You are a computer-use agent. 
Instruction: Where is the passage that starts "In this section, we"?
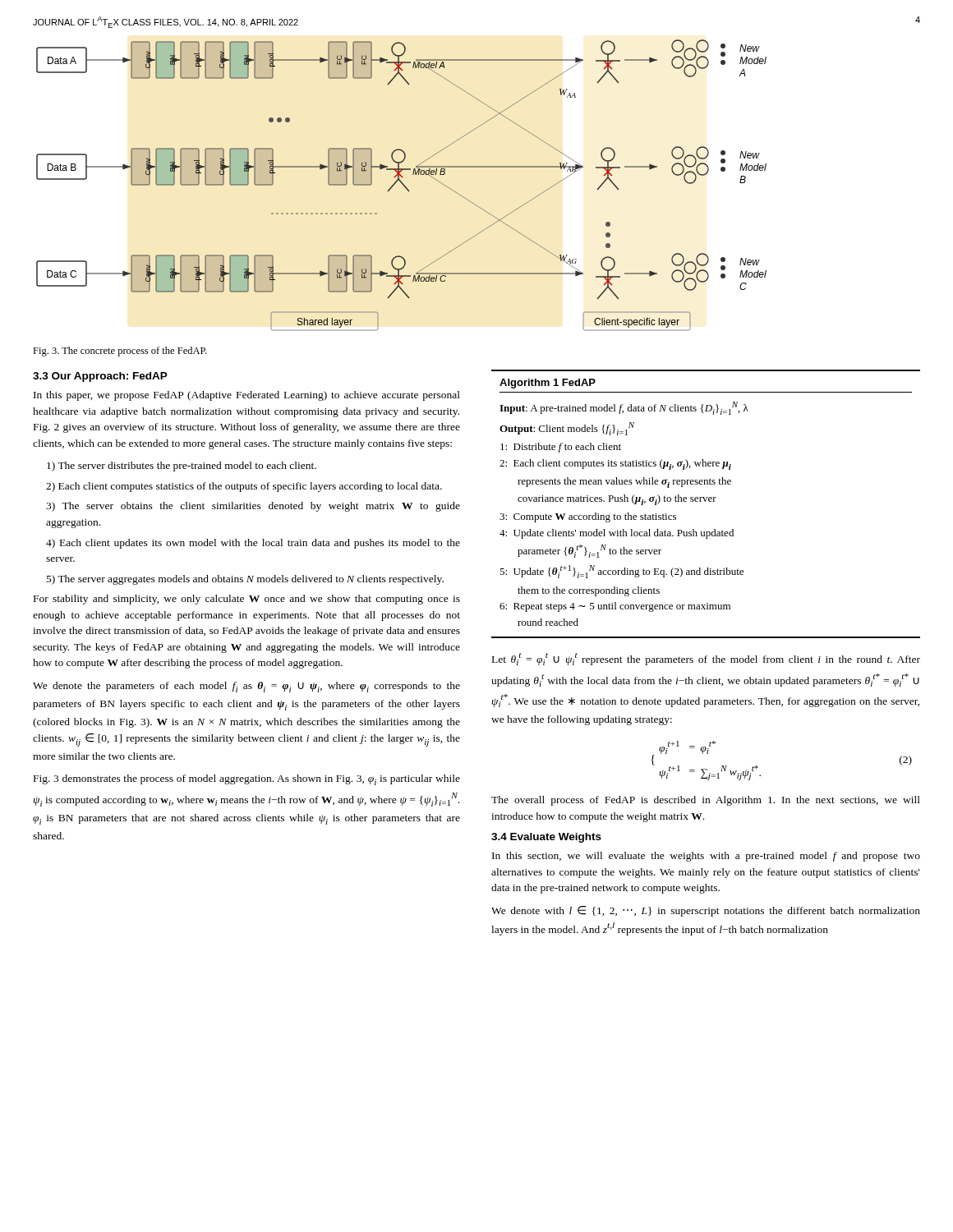706,872
